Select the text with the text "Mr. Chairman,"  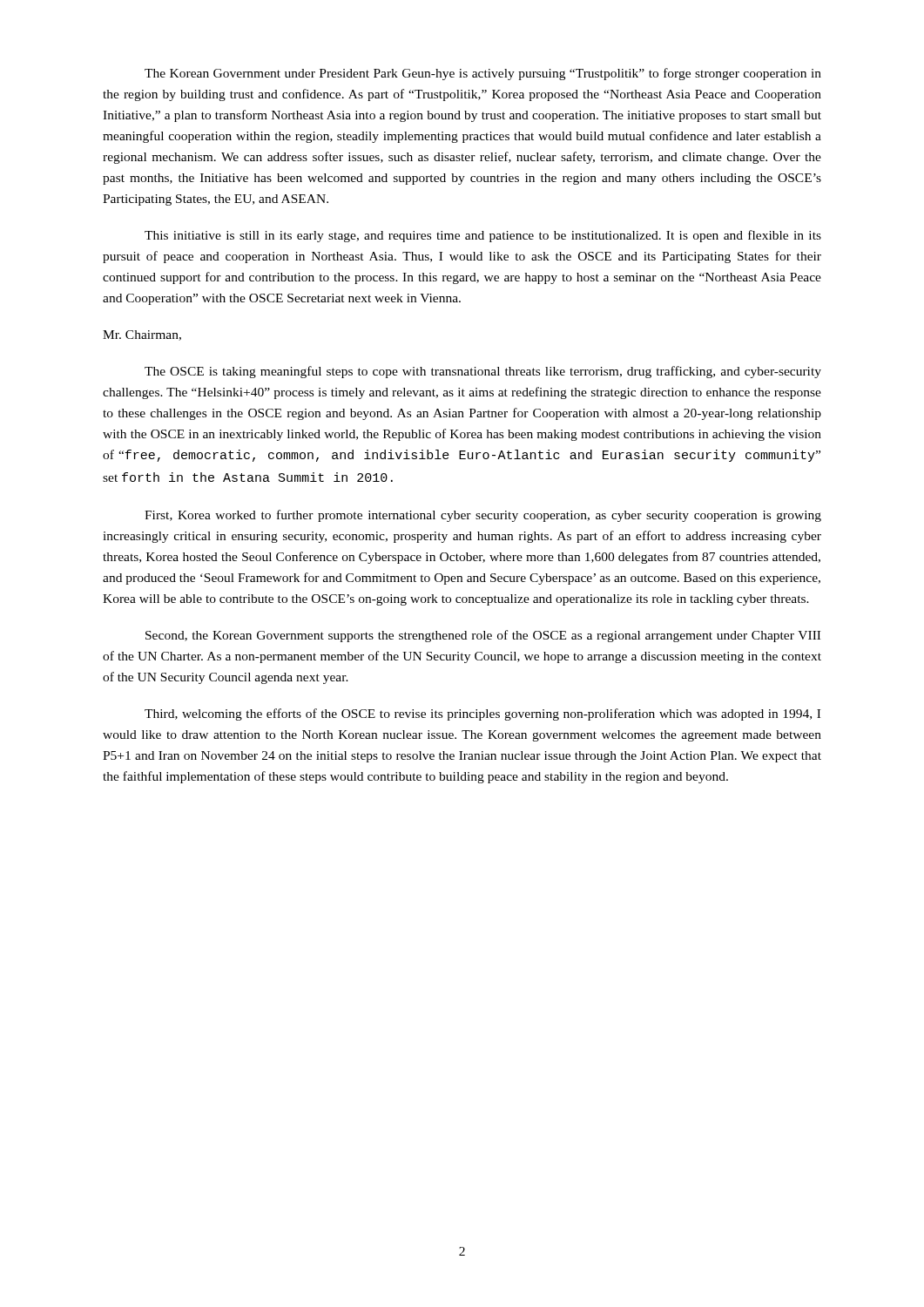(142, 334)
